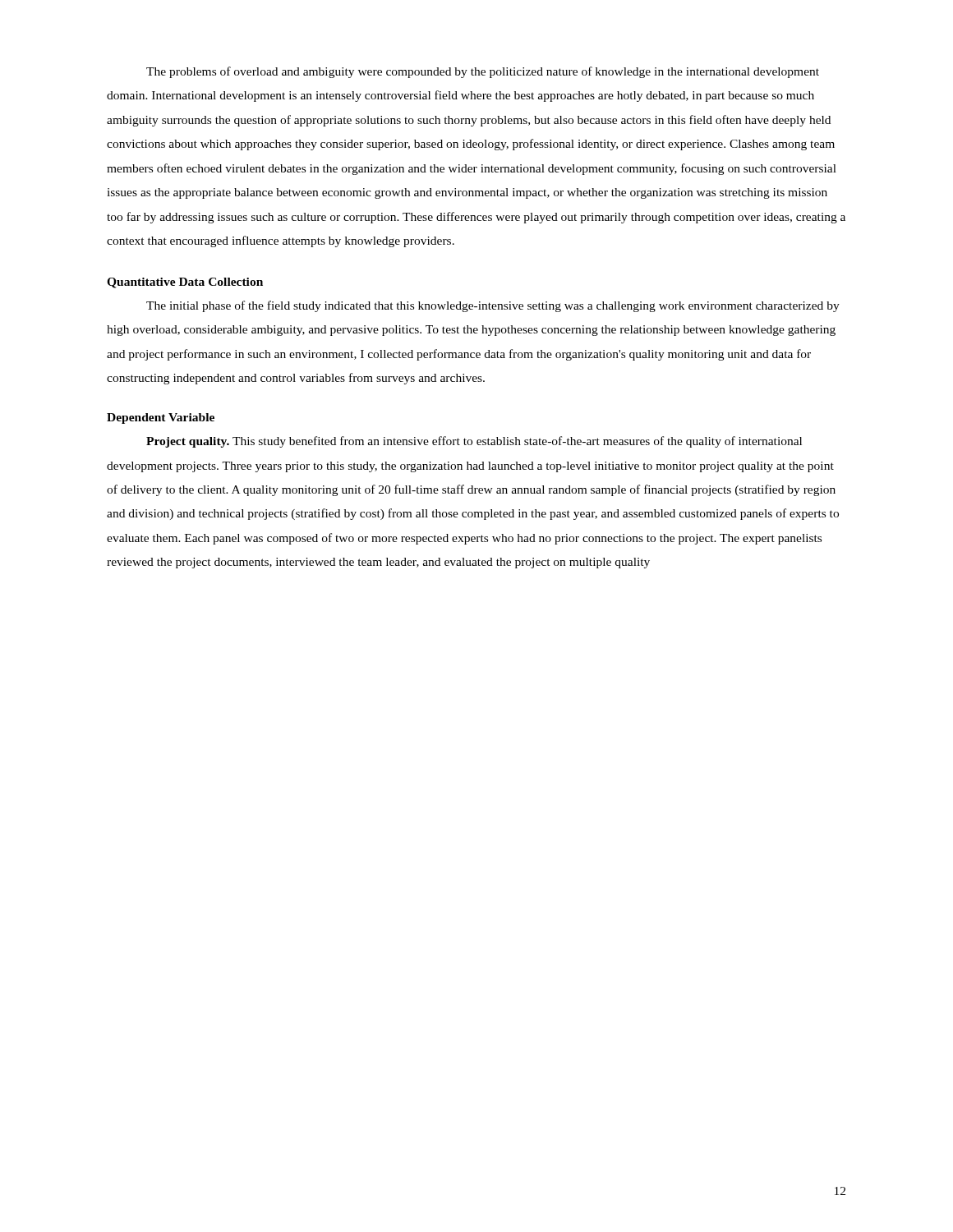Navigate to the element starting "The initial phase of the"
The height and width of the screenshot is (1232, 953).
(476, 342)
